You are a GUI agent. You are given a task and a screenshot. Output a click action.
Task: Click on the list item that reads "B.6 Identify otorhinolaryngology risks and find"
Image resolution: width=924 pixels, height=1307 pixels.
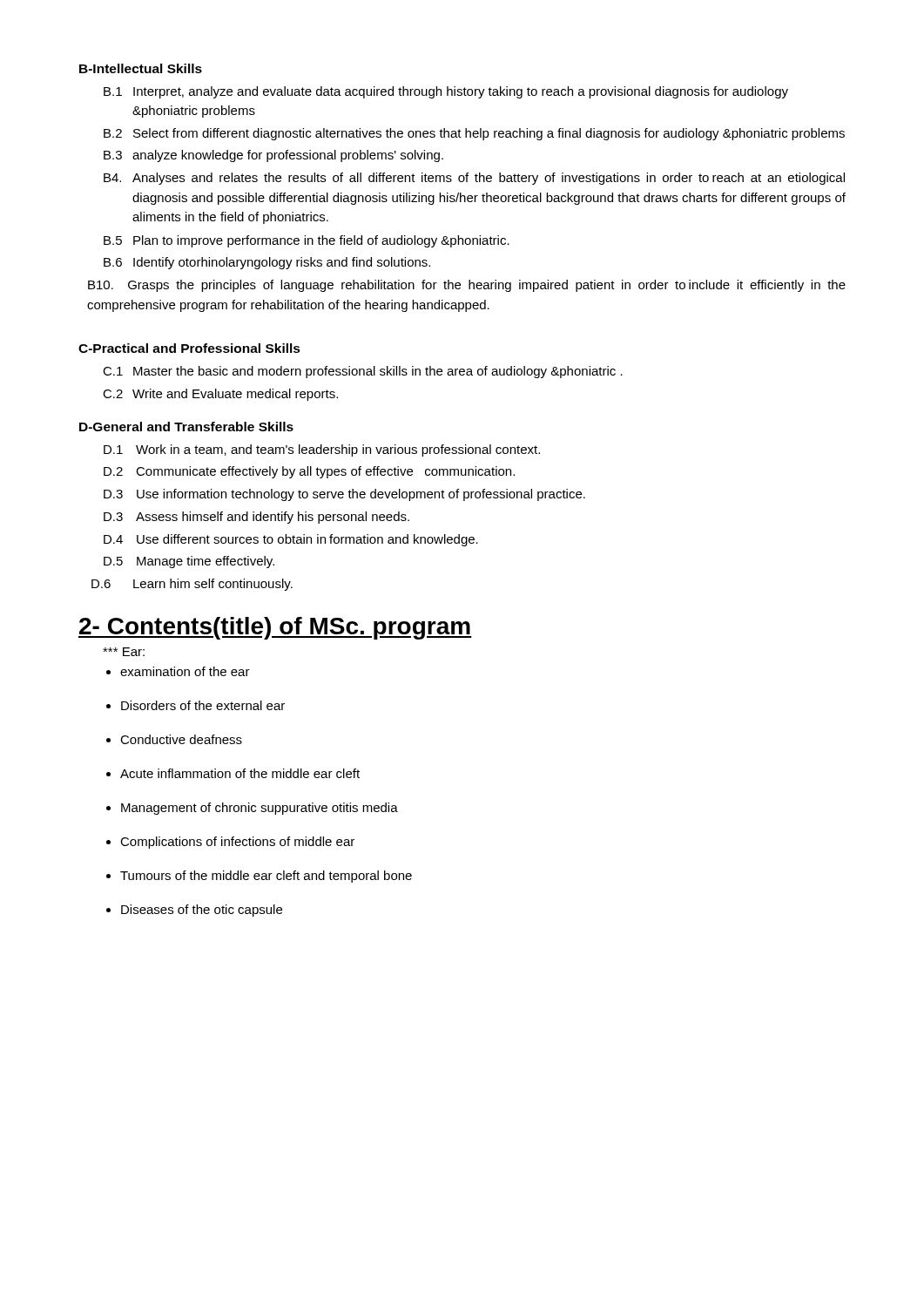click(x=267, y=263)
